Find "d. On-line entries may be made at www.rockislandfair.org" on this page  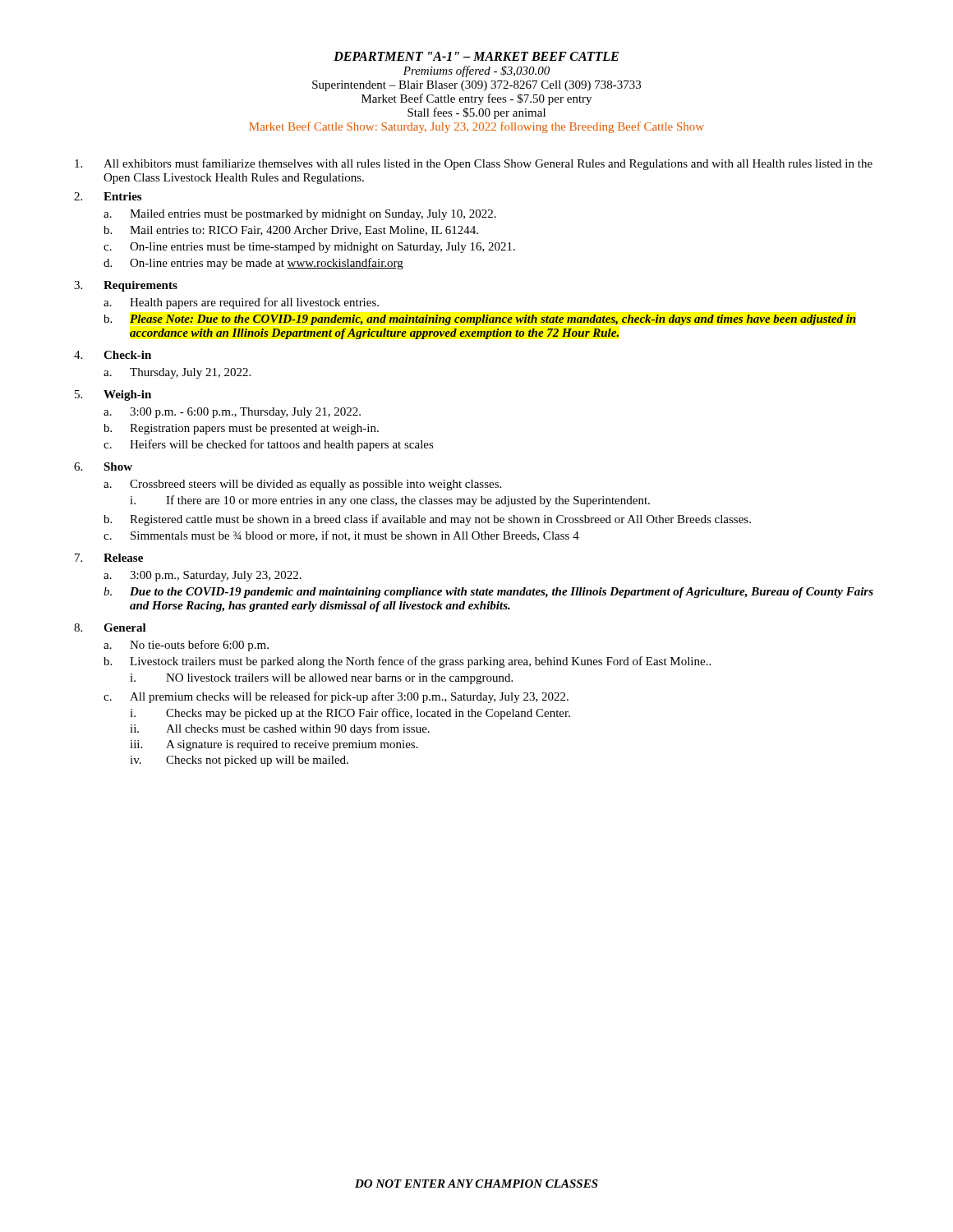tap(253, 264)
